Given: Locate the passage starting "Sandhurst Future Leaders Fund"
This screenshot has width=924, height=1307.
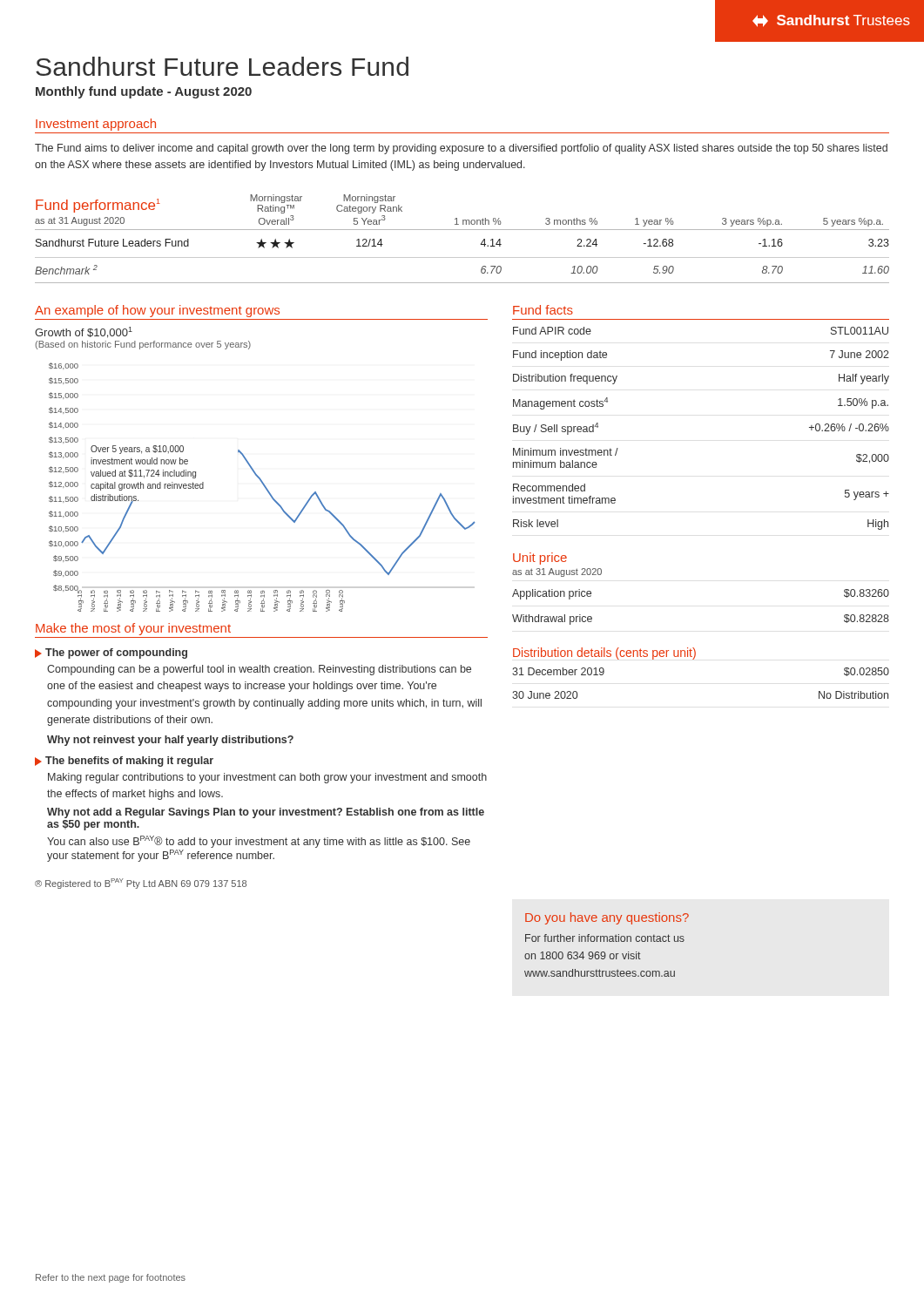Looking at the screenshot, I should coord(223,67).
